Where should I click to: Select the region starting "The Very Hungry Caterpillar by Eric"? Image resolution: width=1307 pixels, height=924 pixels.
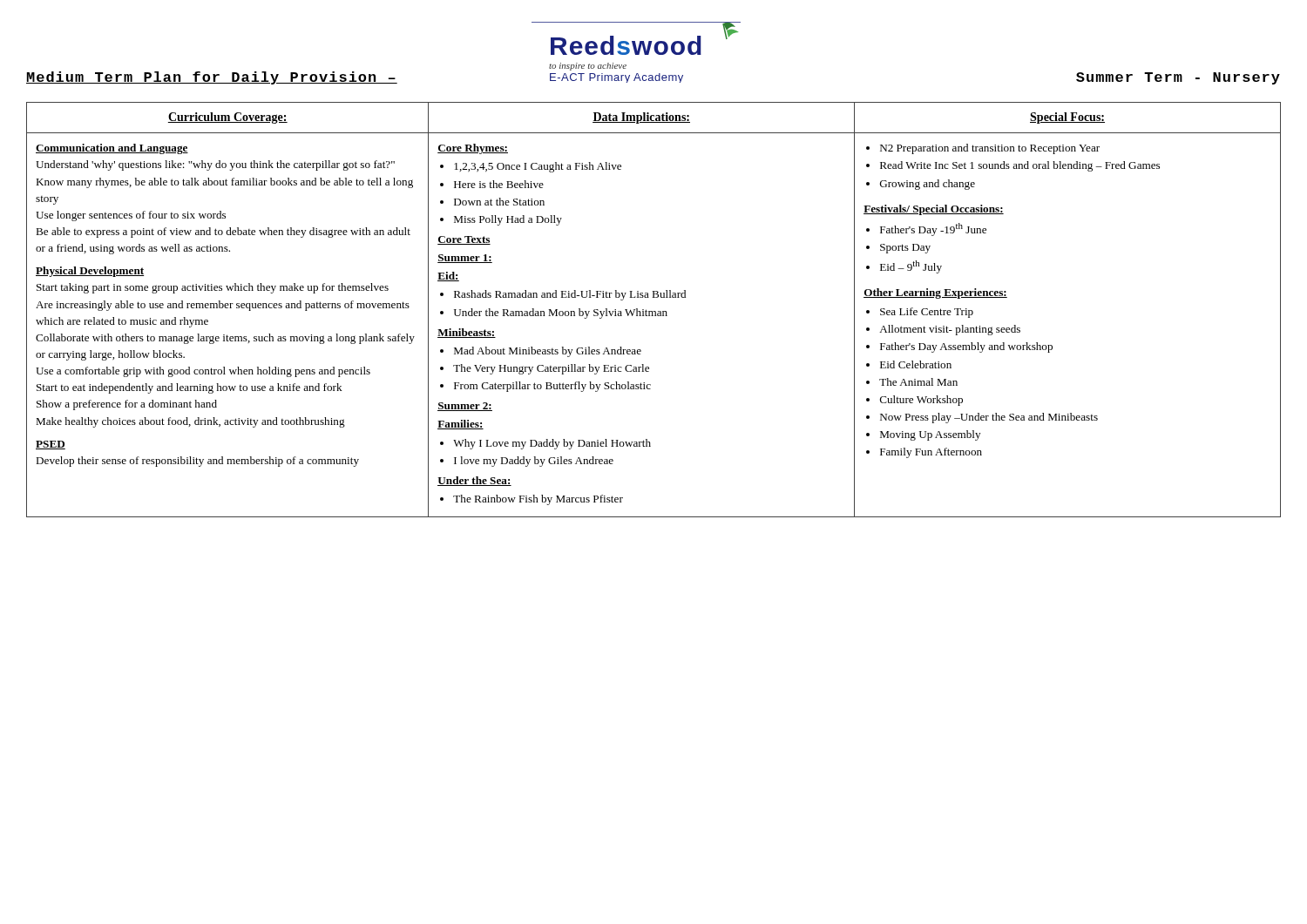[x=552, y=368]
